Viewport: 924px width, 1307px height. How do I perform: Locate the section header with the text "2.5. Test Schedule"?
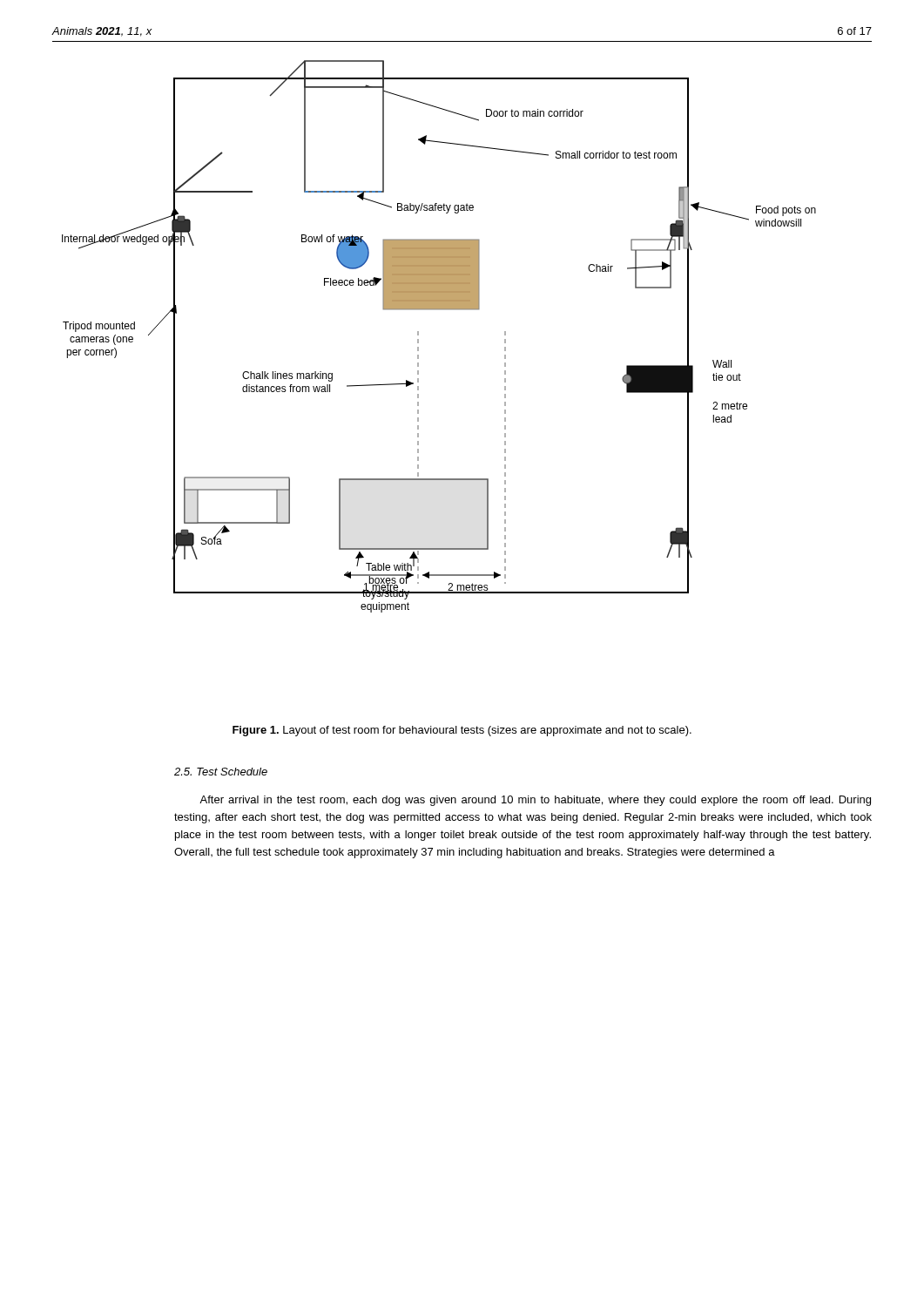tap(221, 772)
